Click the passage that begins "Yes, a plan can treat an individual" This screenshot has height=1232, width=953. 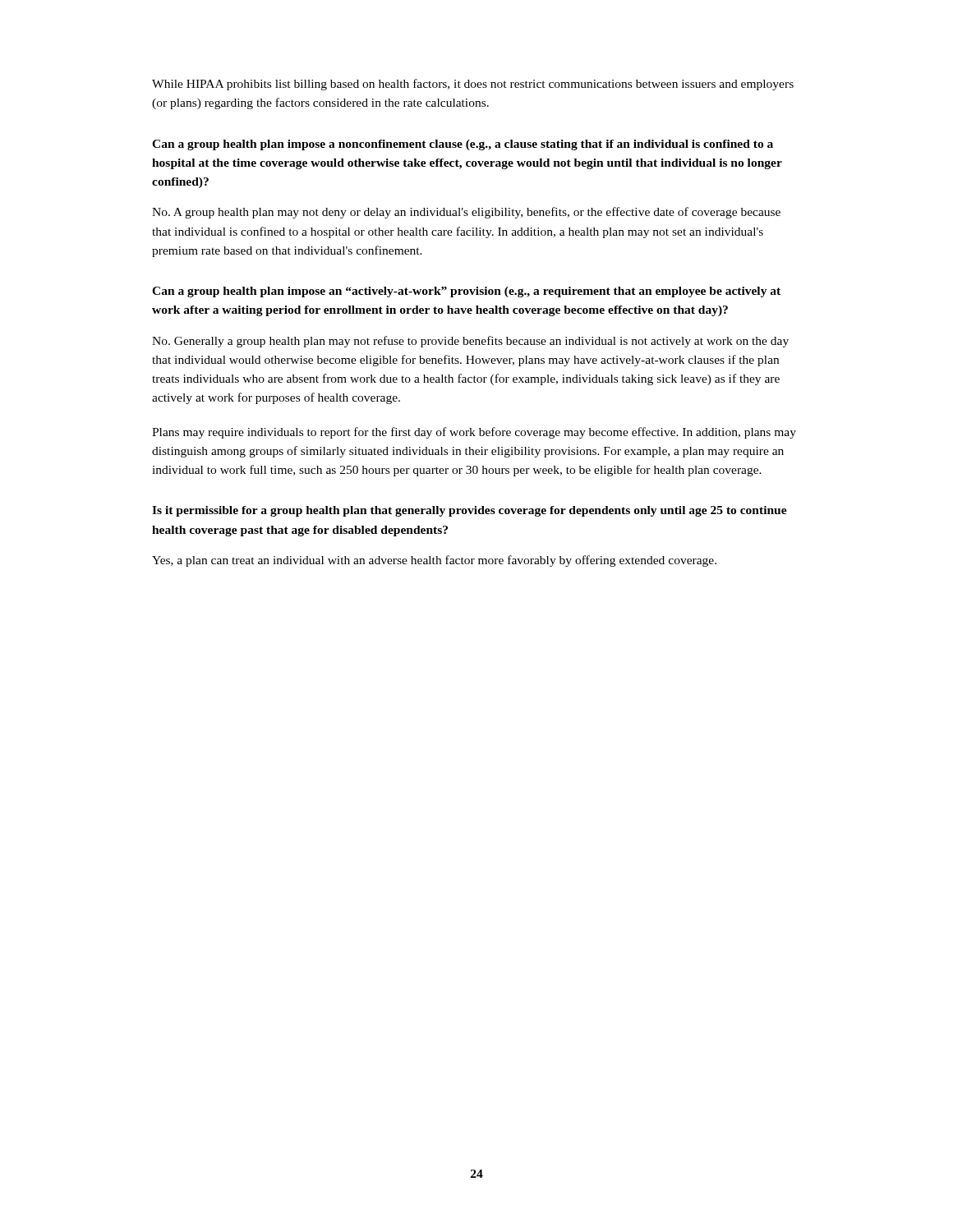point(435,560)
